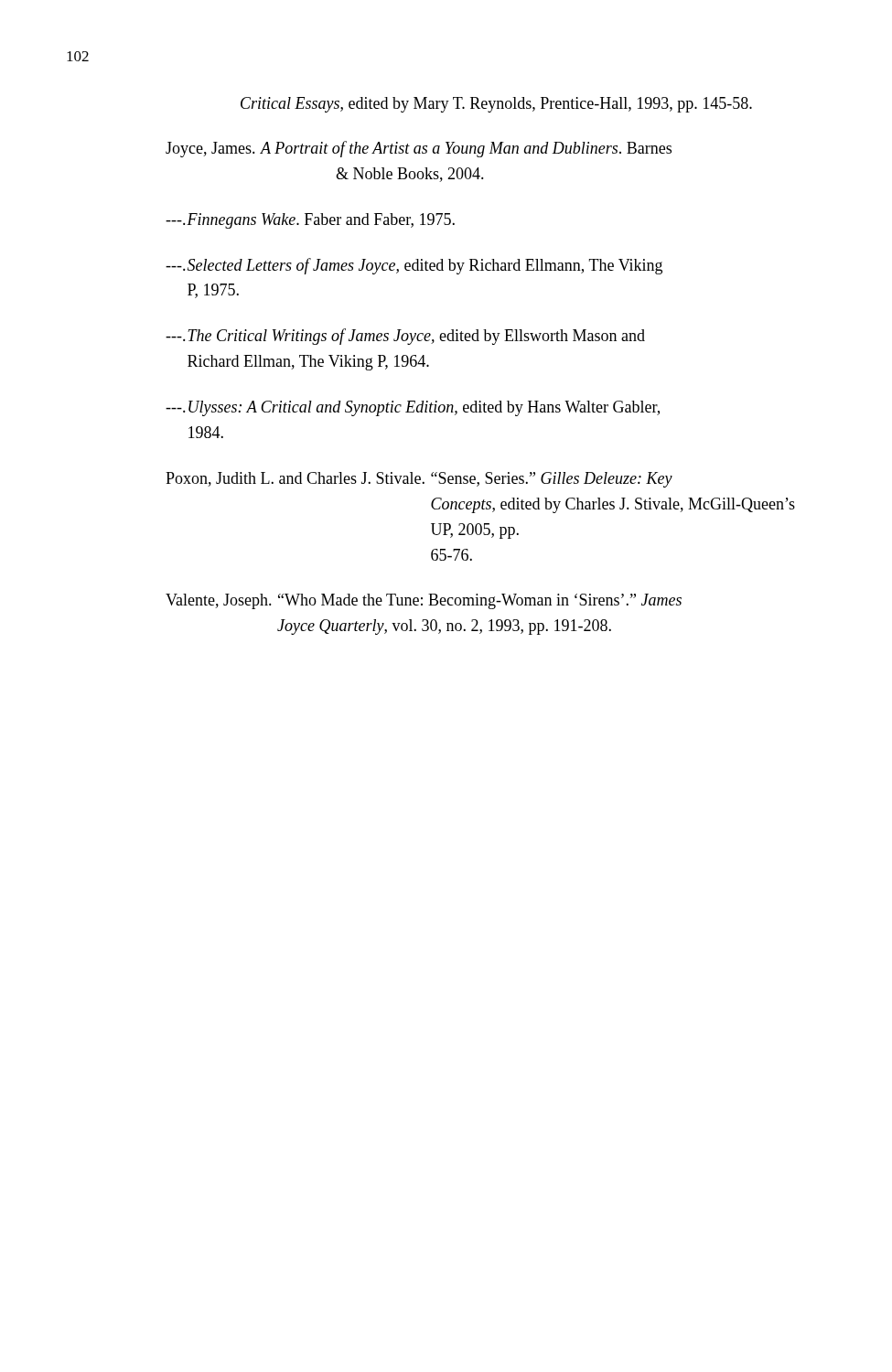Find the list item that says "Critical Essays, edited by Mary T. Reynolds,"
Image resolution: width=892 pixels, height=1372 pixels.
pos(483,104)
